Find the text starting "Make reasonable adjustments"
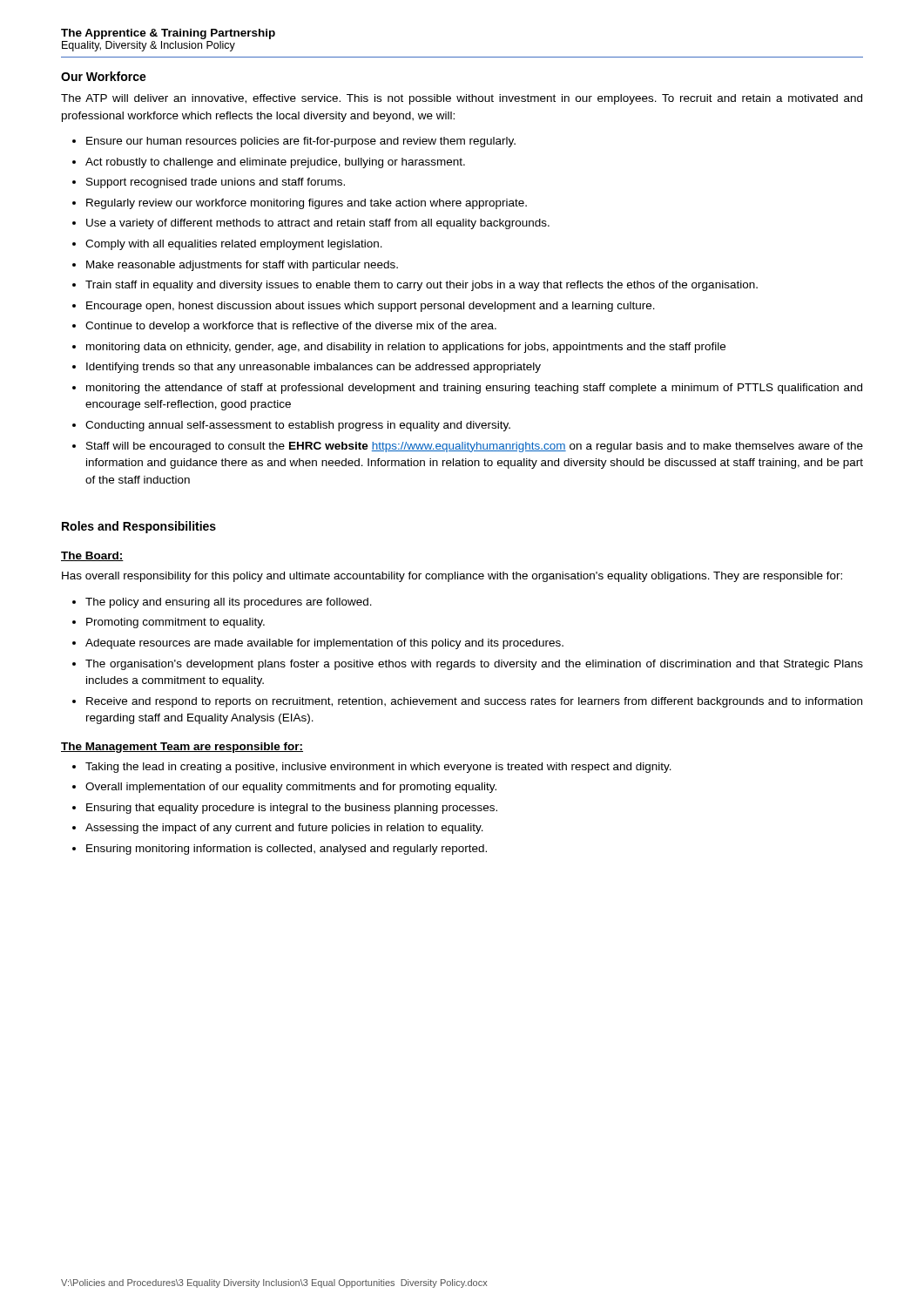924x1307 pixels. coord(235,266)
